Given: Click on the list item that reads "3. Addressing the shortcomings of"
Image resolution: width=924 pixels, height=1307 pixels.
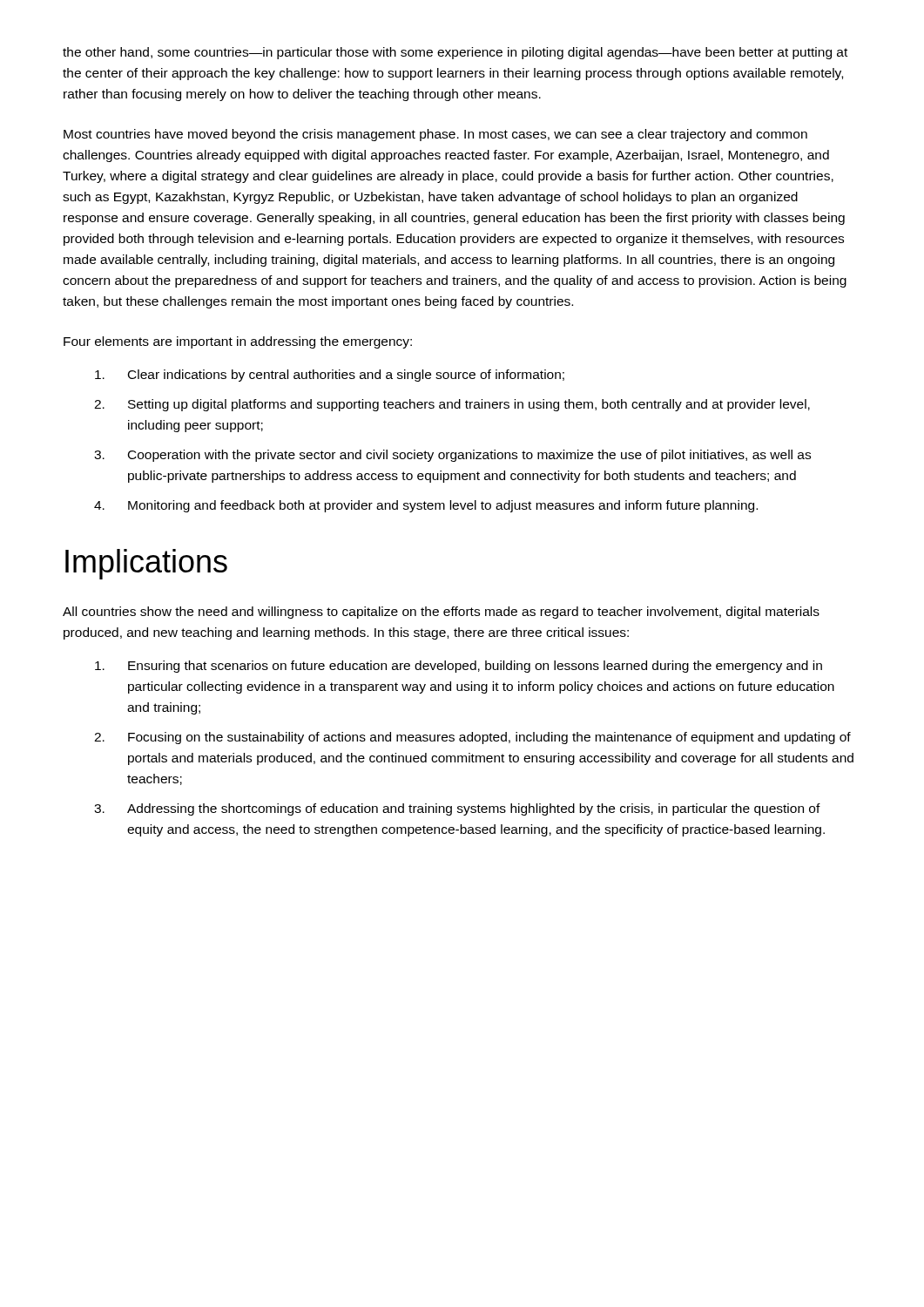Looking at the screenshot, I should (x=459, y=819).
